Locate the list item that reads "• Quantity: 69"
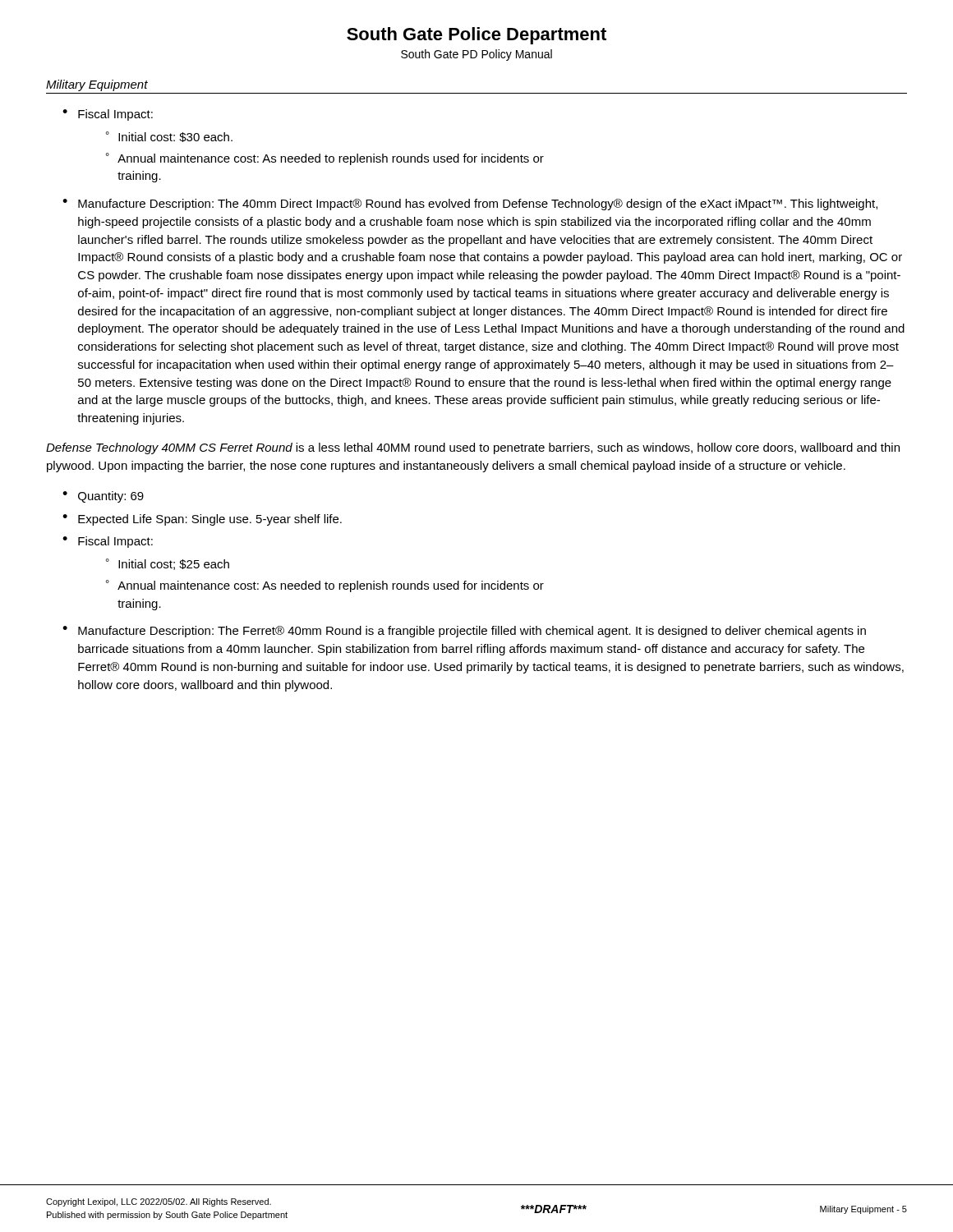The height and width of the screenshot is (1232, 953). 103,496
